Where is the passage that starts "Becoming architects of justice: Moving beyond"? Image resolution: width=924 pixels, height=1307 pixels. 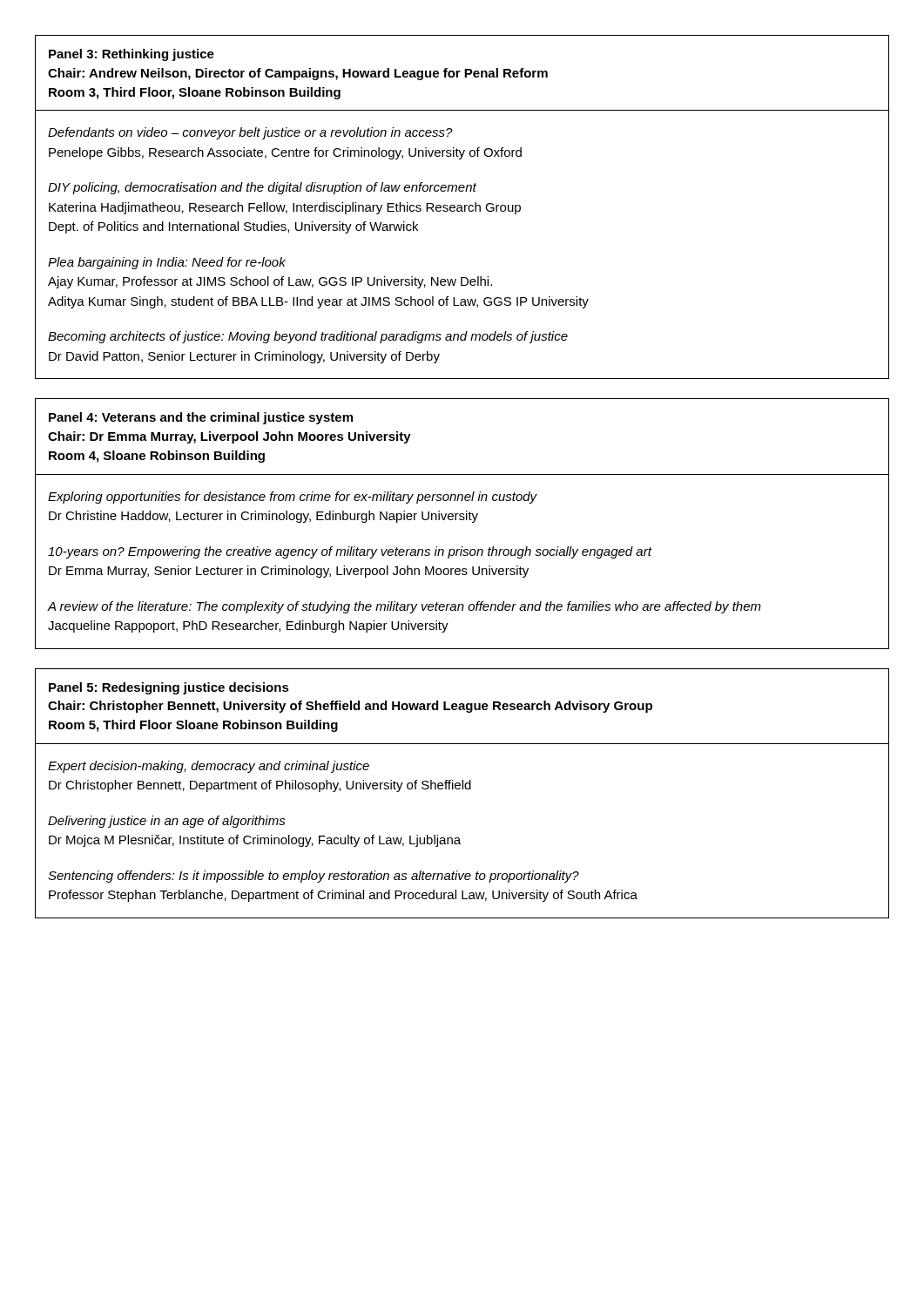pyautogui.click(x=462, y=347)
